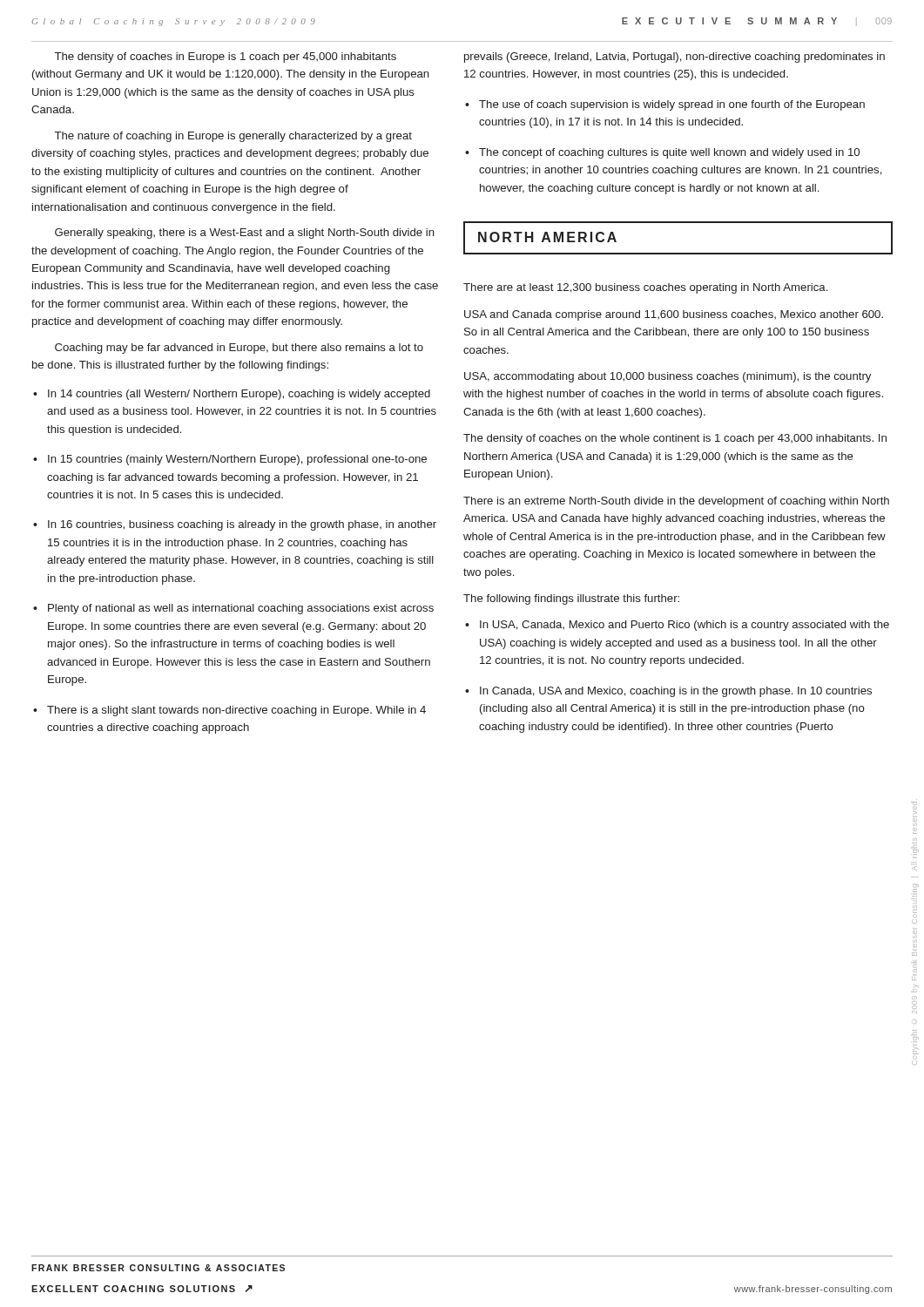Image resolution: width=924 pixels, height=1307 pixels.
Task: Select the list item that reads "In 14 countries (all Western/ Northern Europe),"
Action: click(x=242, y=411)
